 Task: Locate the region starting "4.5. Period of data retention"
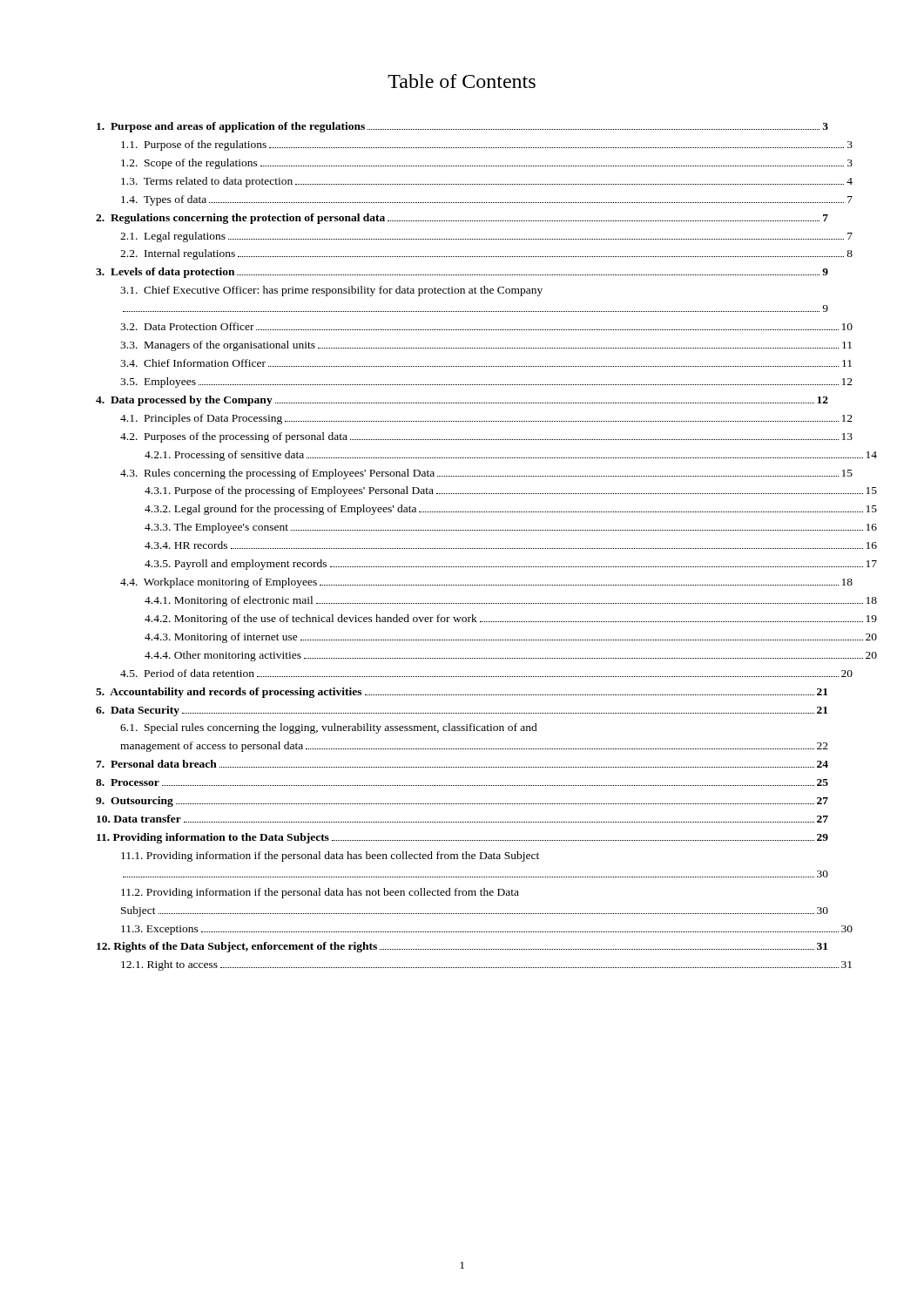pyautogui.click(x=486, y=674)
